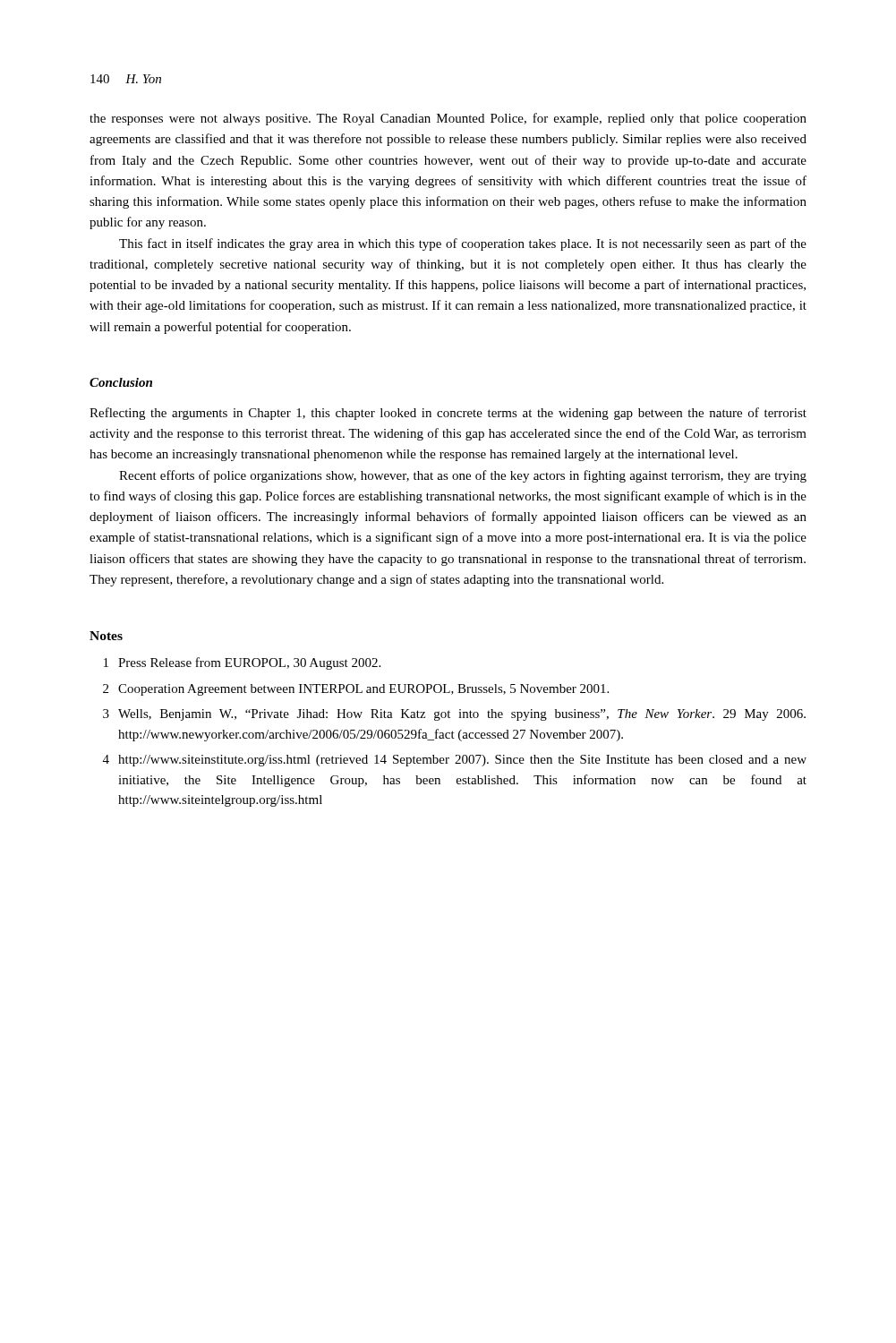
Task: Where is the passage that starts "This fact in itself indicates the gray area"?
Action: pos(448,285)
